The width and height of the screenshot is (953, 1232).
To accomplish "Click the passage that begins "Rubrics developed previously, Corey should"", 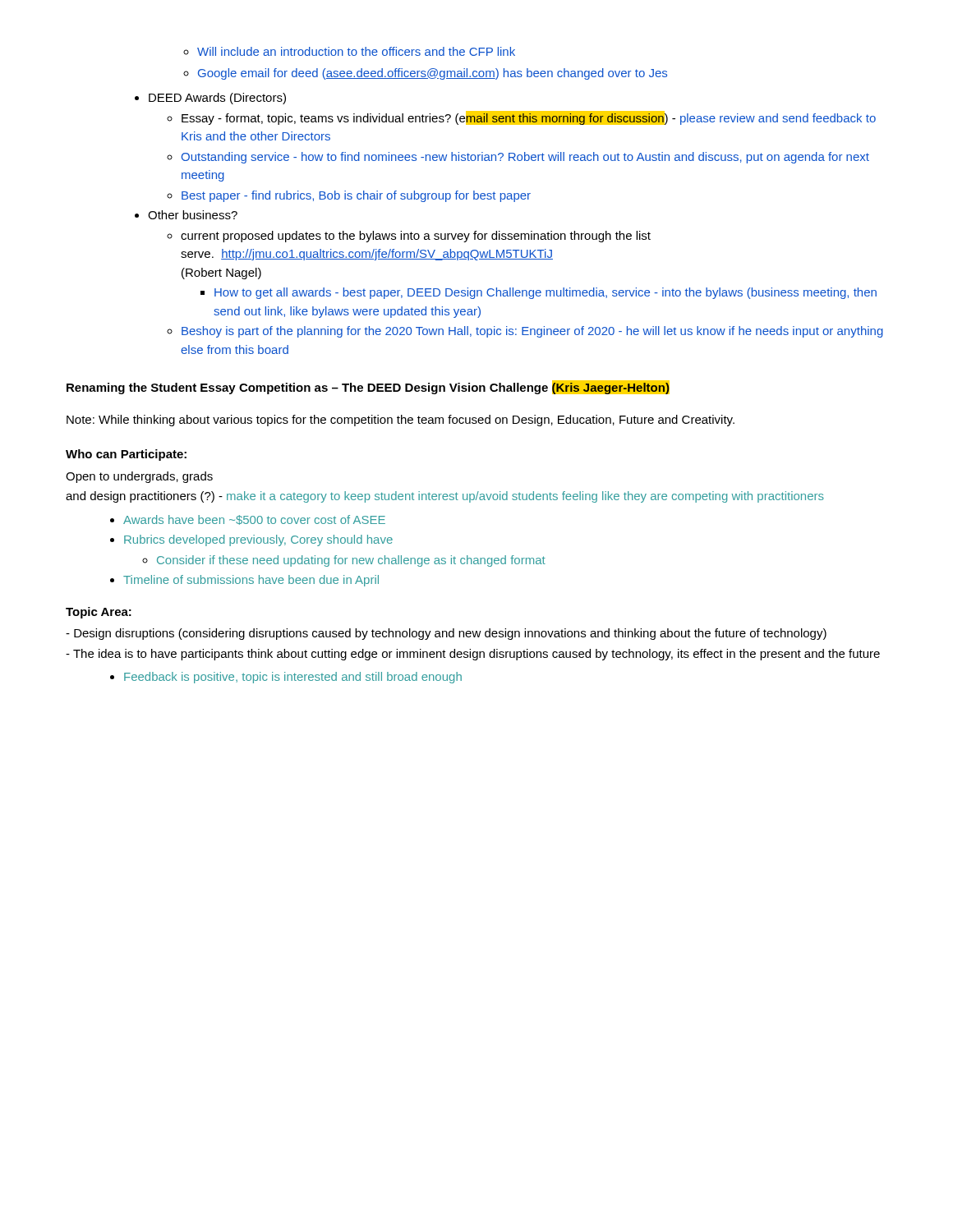I will 489,550.
